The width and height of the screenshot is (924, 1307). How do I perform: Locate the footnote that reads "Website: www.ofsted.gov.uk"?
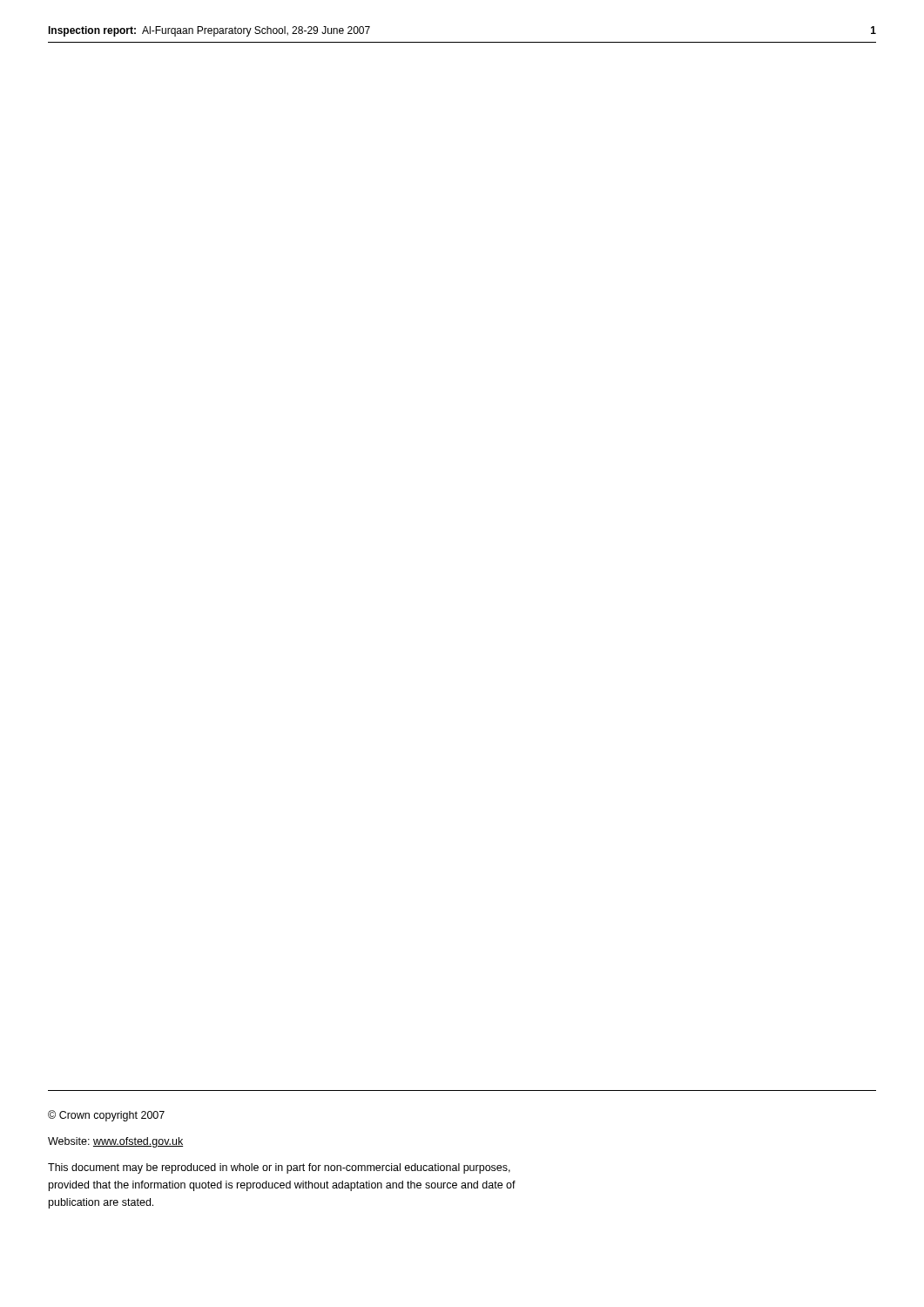[x=115, y=1141]
